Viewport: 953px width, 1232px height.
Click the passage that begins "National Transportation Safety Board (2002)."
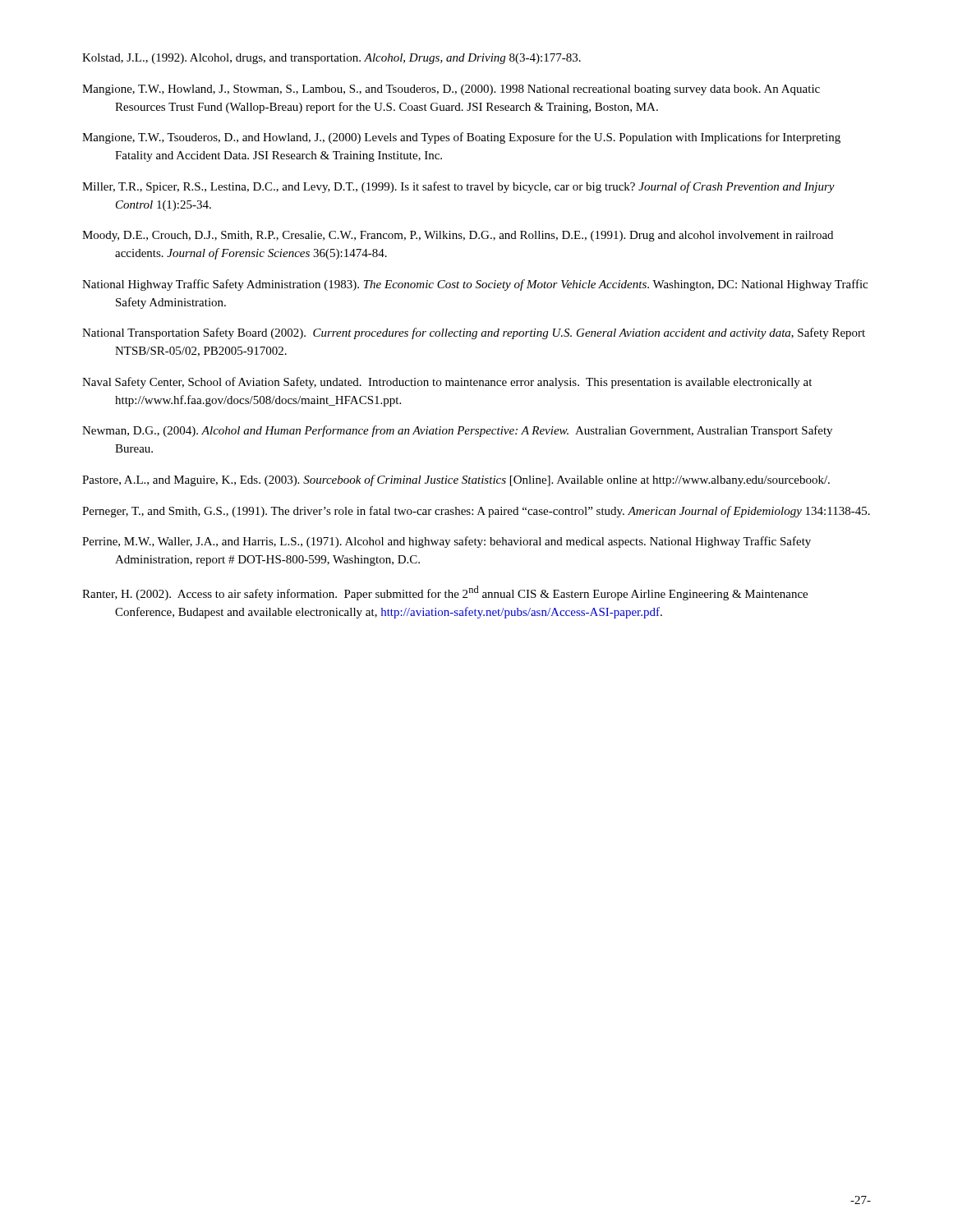click(x=474, y=342)
